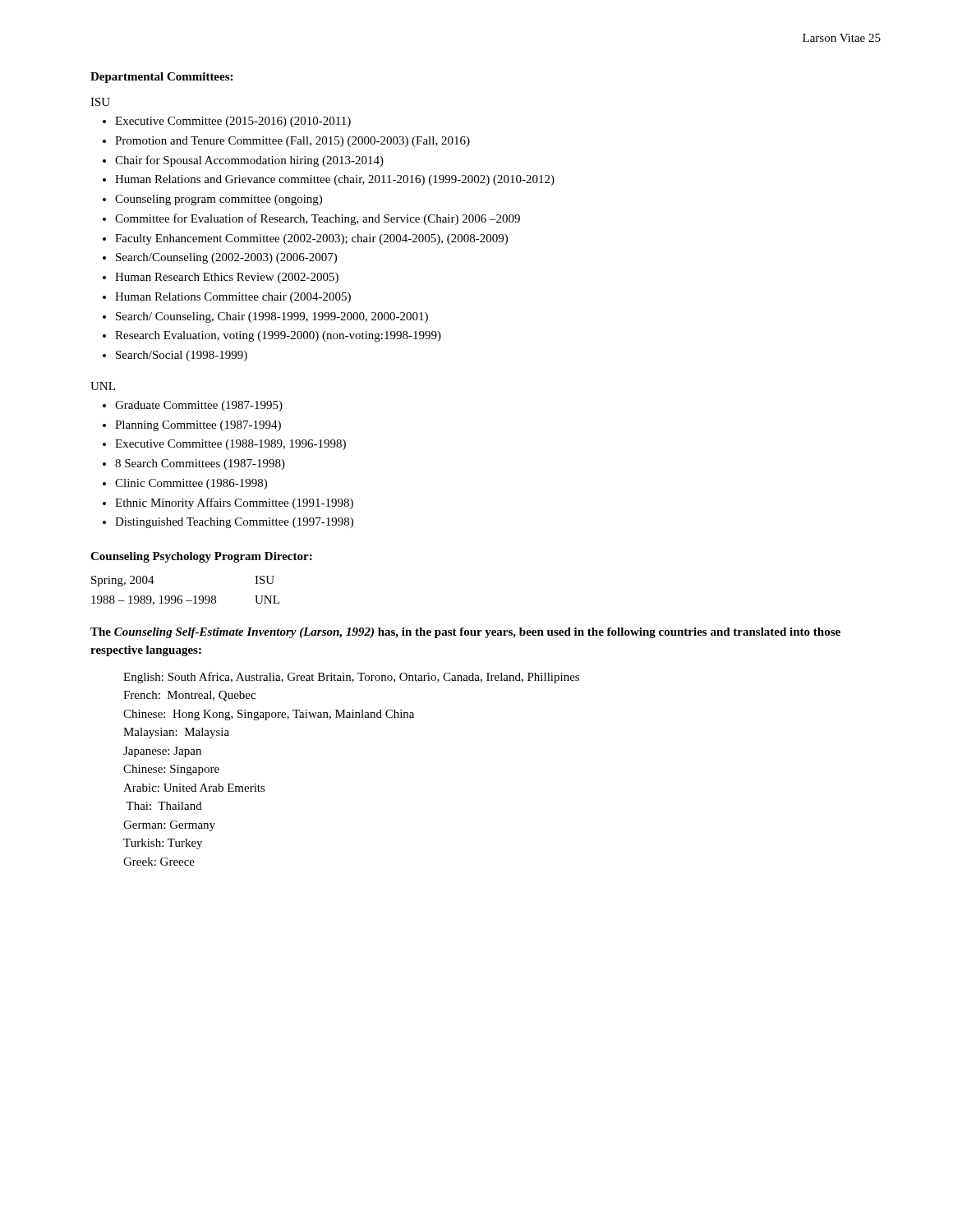
Task: Navigate to the text block starting "Research Evaluation, voting (1999-2000) (non-voting:1998-1999)"
Action: (x=278, y=335)
